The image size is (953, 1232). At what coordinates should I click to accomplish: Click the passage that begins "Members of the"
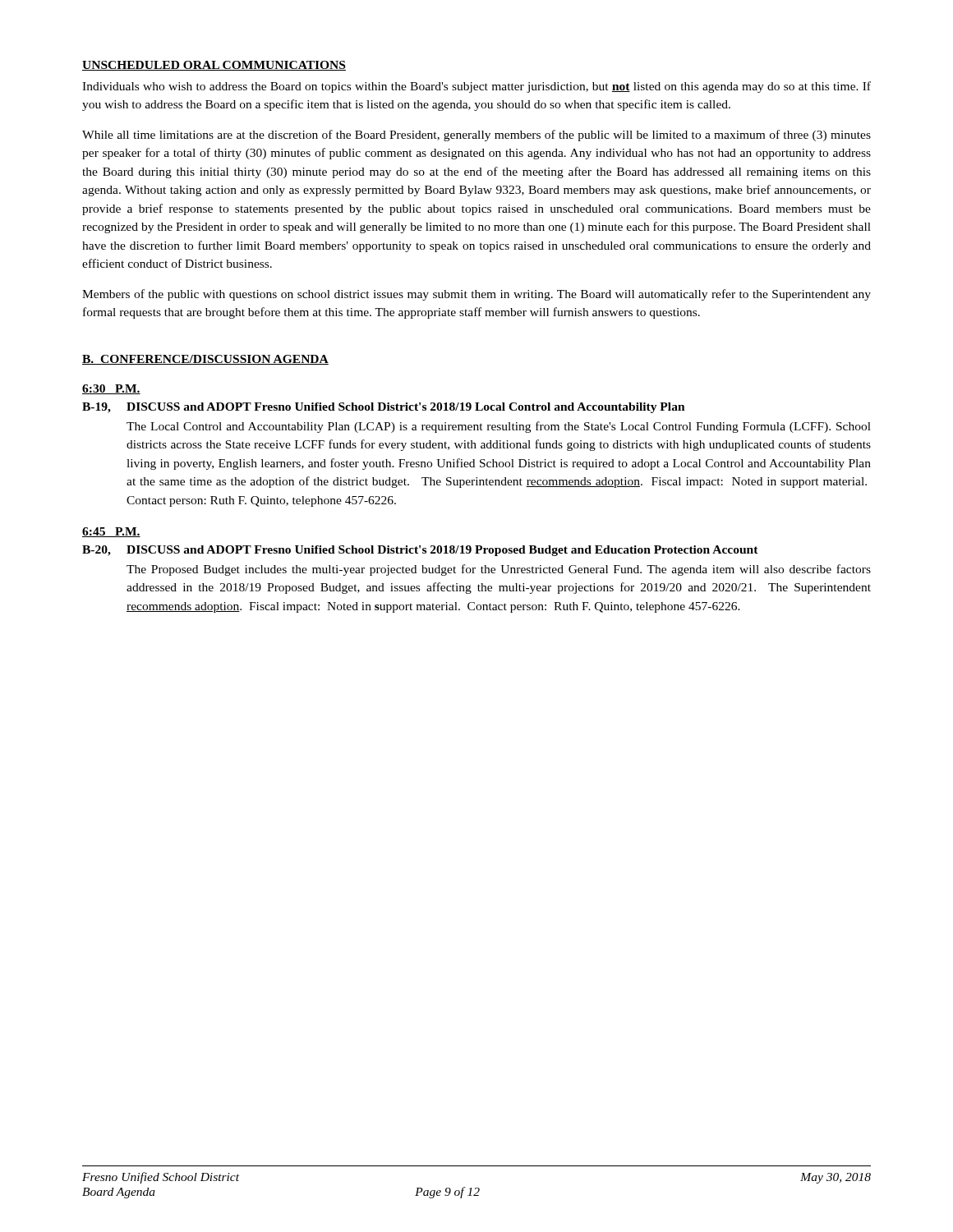click(476, 303)
